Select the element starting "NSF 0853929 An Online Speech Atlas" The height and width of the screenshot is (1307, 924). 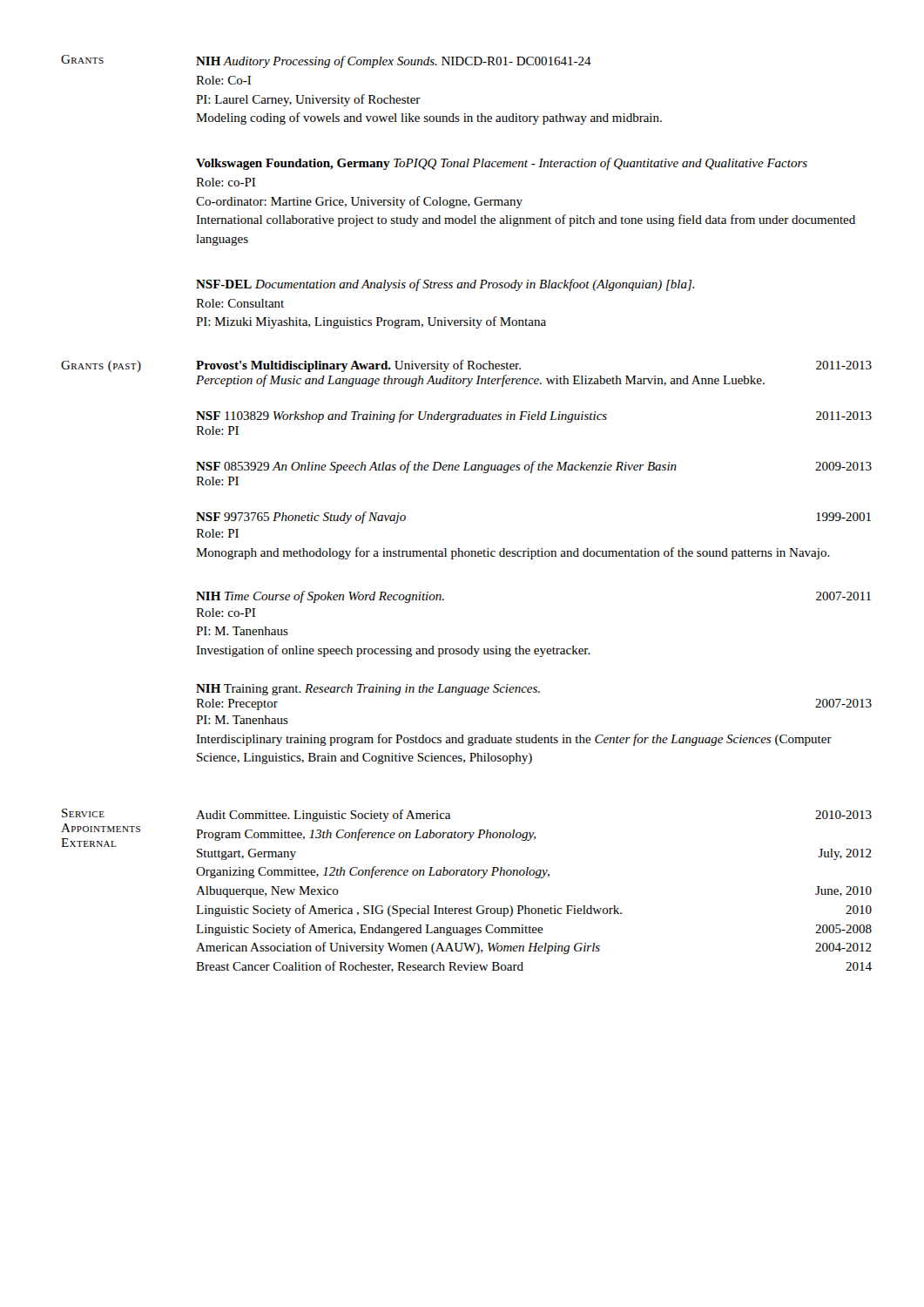(534, 474)
